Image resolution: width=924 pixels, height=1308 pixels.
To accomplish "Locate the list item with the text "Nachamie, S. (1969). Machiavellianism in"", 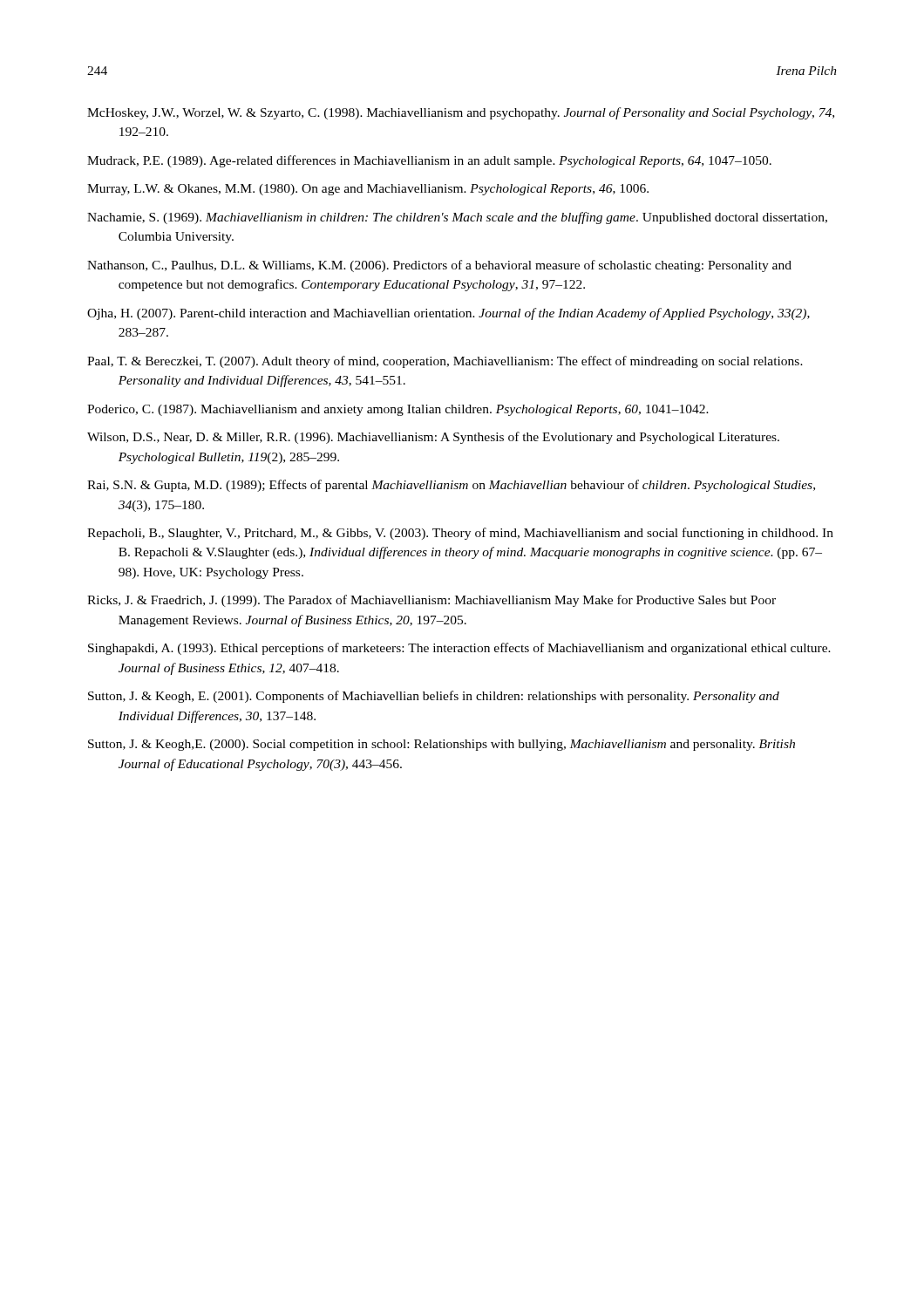I will point(458,226).
